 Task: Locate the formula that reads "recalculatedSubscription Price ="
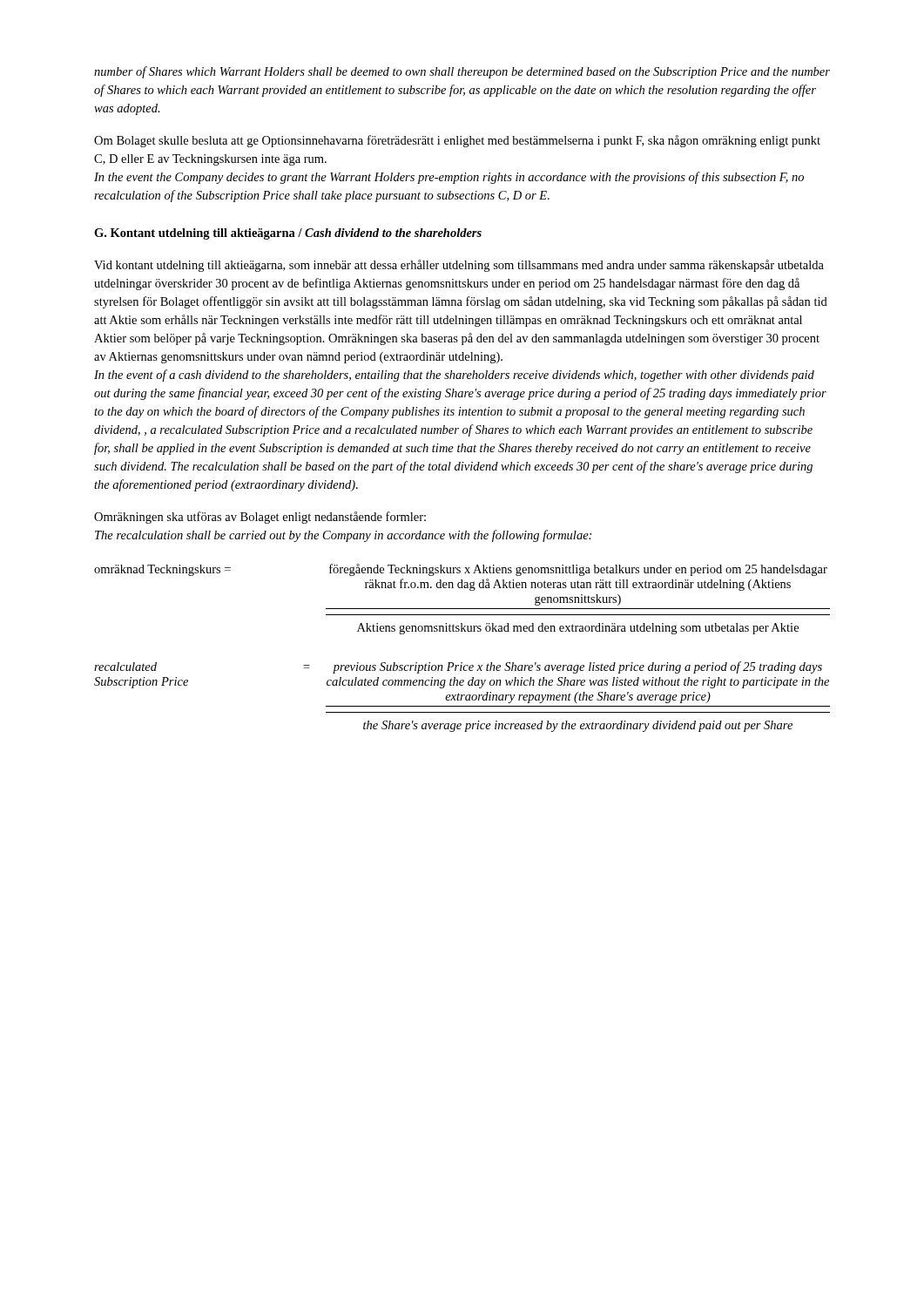pos(462,695)
